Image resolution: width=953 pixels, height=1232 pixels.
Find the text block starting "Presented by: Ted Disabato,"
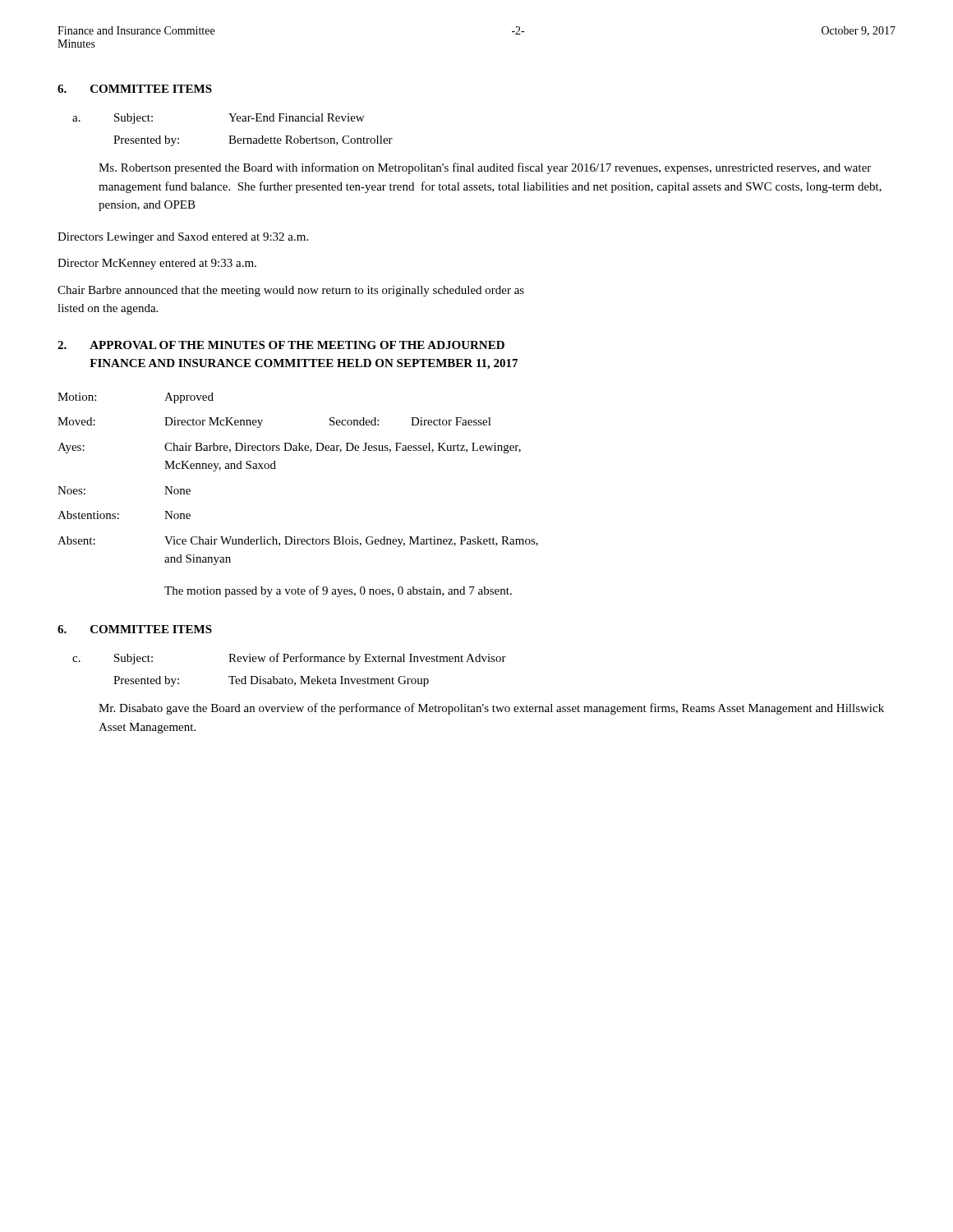point(243,680)
